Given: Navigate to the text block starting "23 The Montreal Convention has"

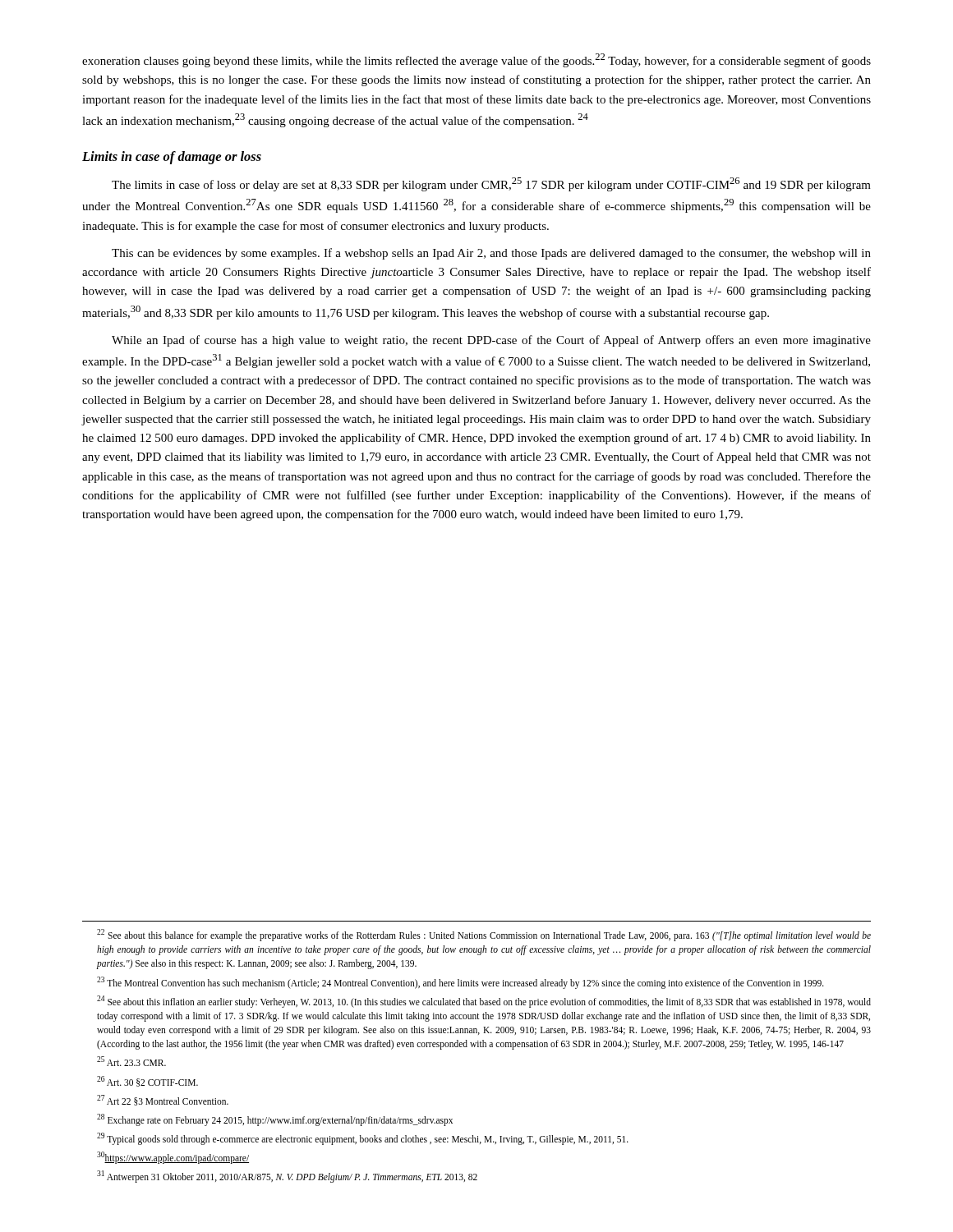Looking at the screenshot, I should pyautogui.click(x=476, y=982).
